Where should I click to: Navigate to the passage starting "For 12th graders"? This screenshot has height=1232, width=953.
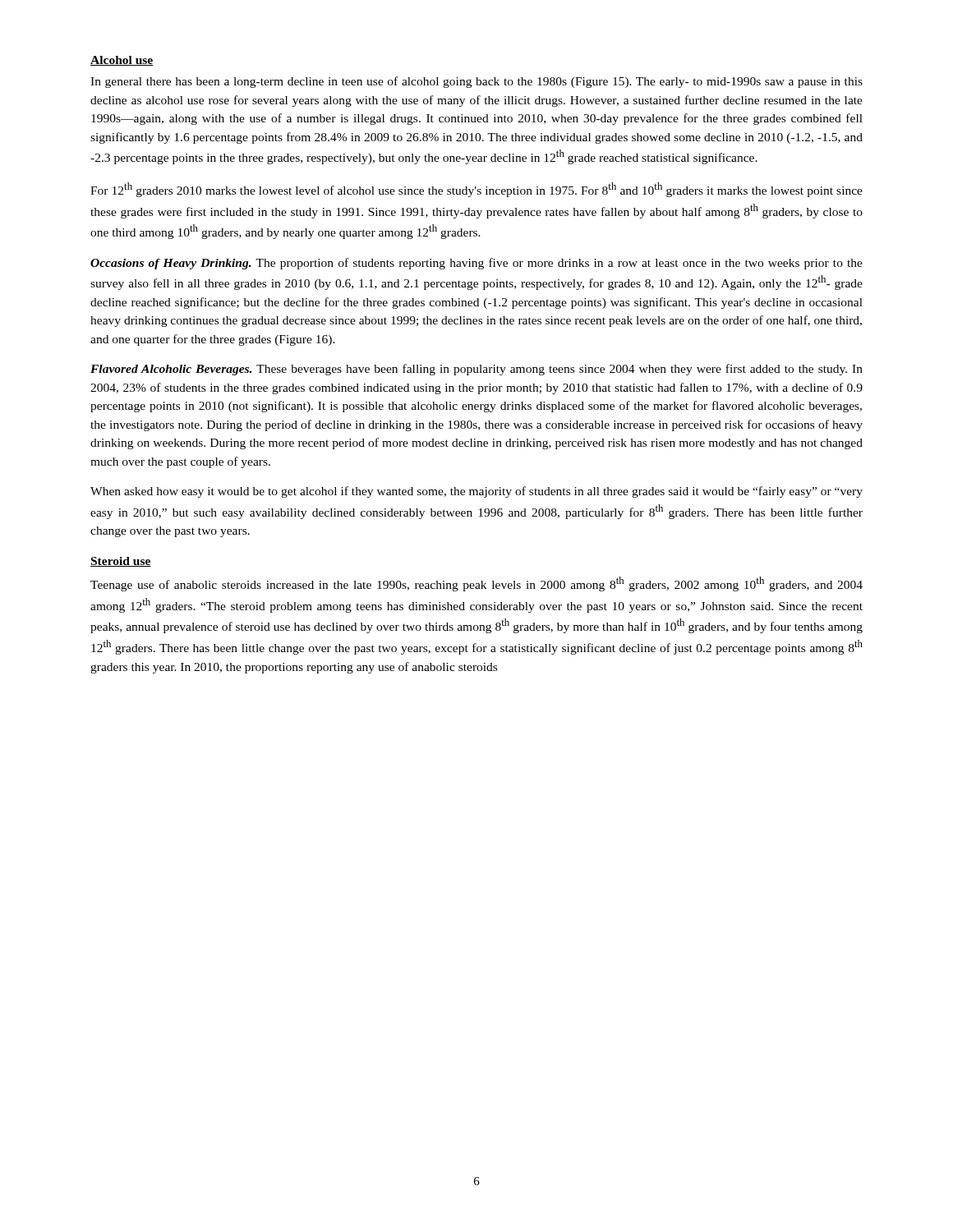476,210
